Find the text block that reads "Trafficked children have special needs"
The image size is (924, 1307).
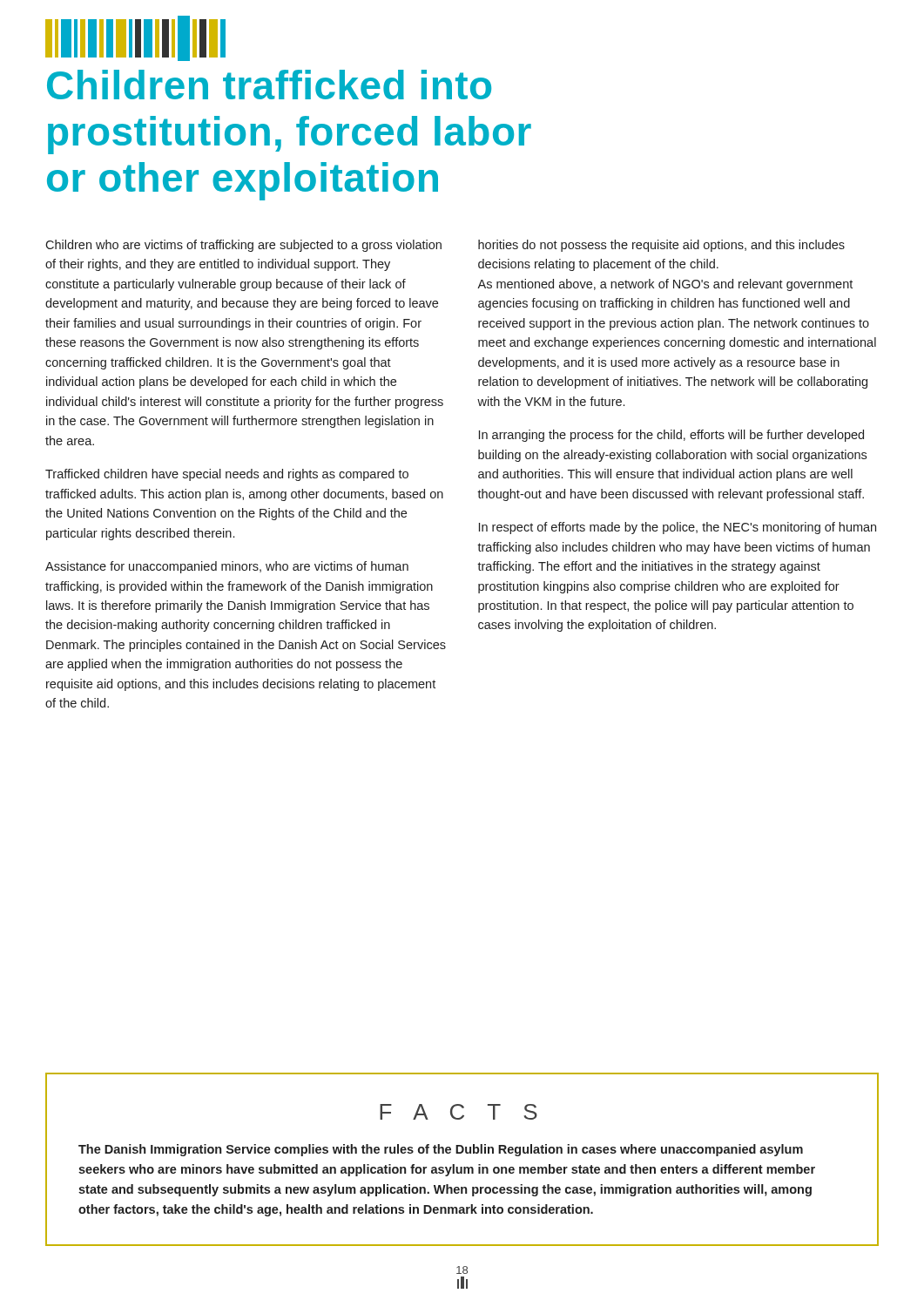(246, 504)
